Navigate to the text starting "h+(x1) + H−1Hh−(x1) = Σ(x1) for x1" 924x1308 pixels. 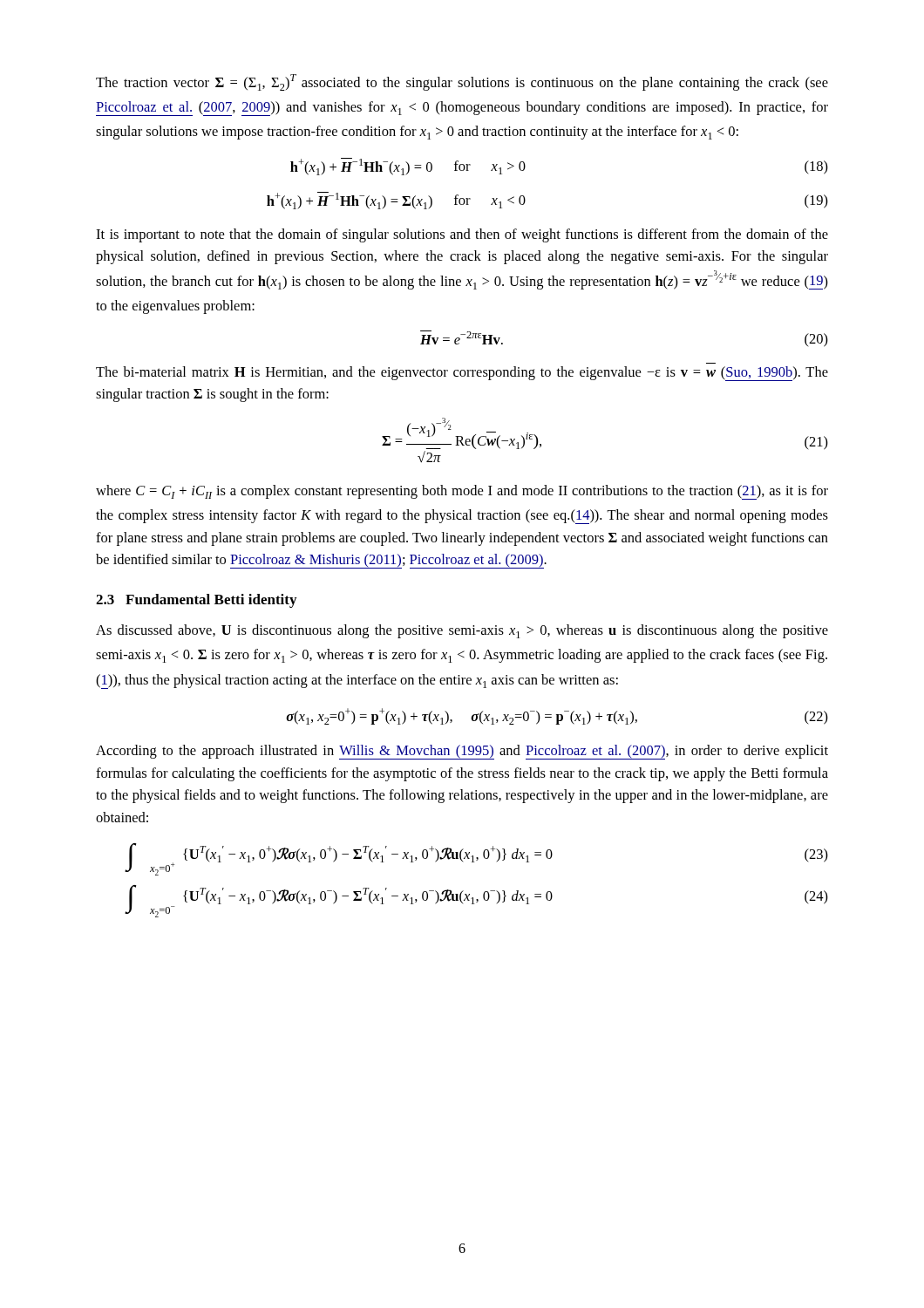pyautogui.click(x=462, y=201)
